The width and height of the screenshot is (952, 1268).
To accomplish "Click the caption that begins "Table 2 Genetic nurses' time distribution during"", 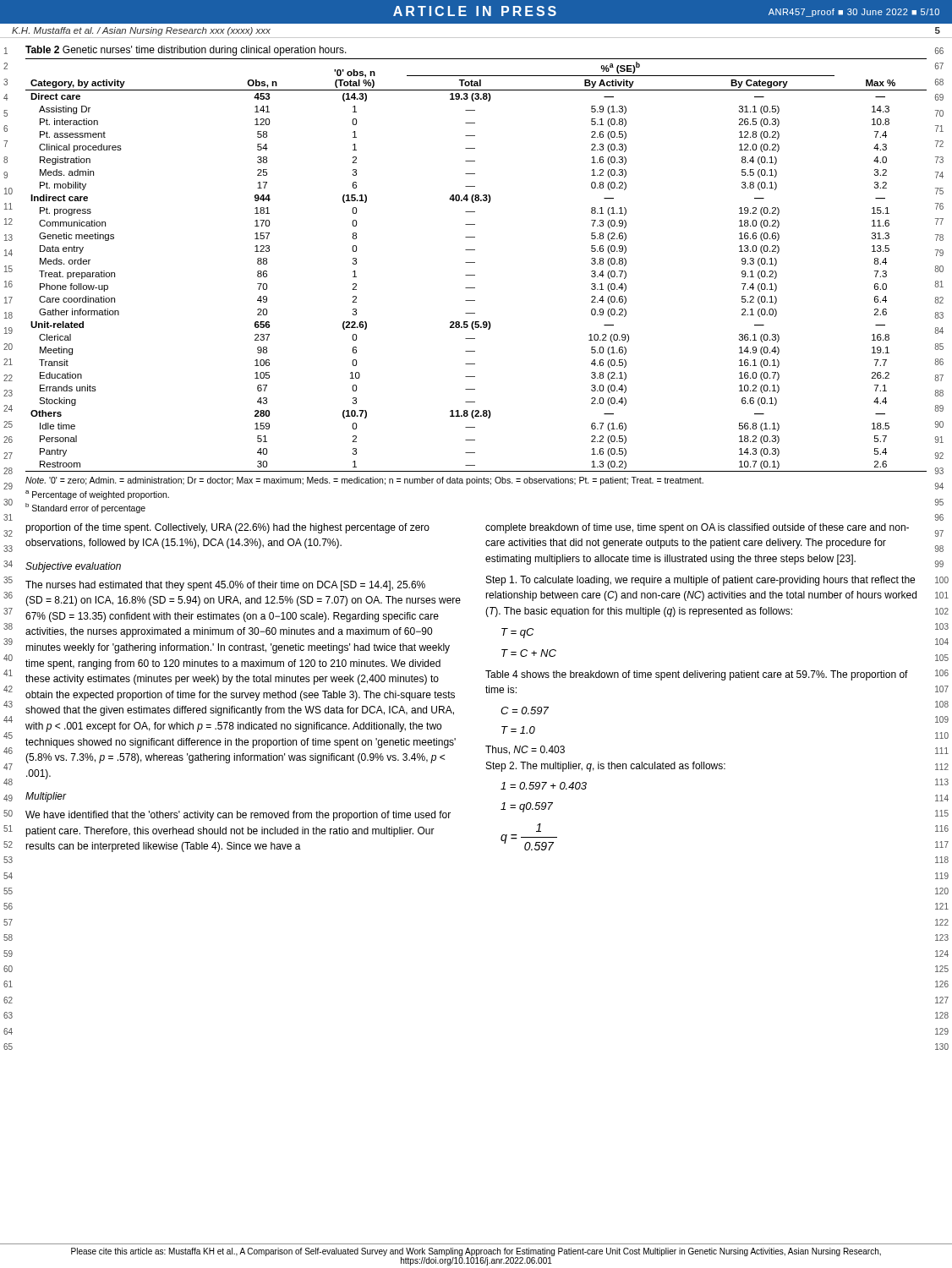I will [186, 50].
